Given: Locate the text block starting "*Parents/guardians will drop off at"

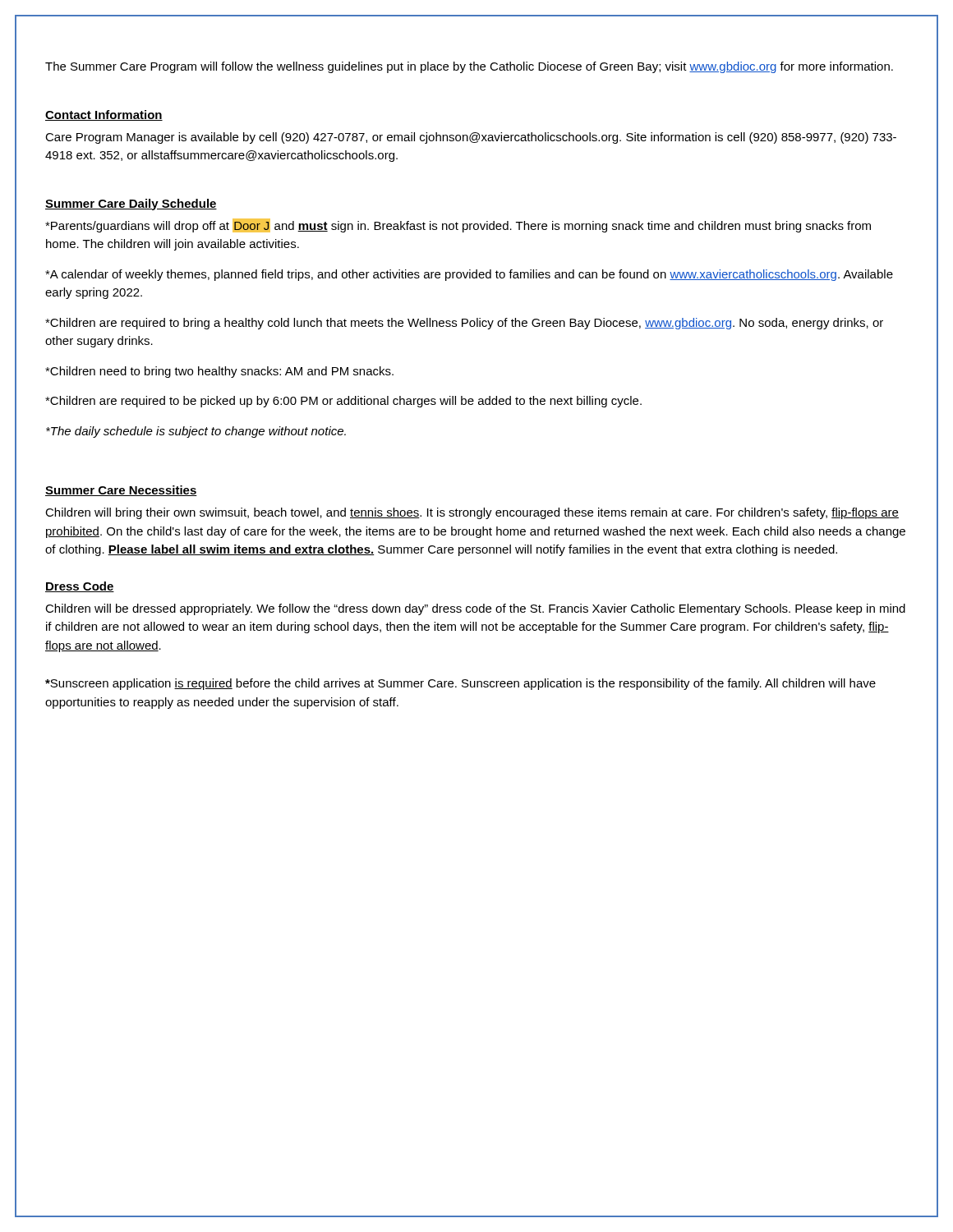Looking at the screenshot, I should [x=458, y=234].
